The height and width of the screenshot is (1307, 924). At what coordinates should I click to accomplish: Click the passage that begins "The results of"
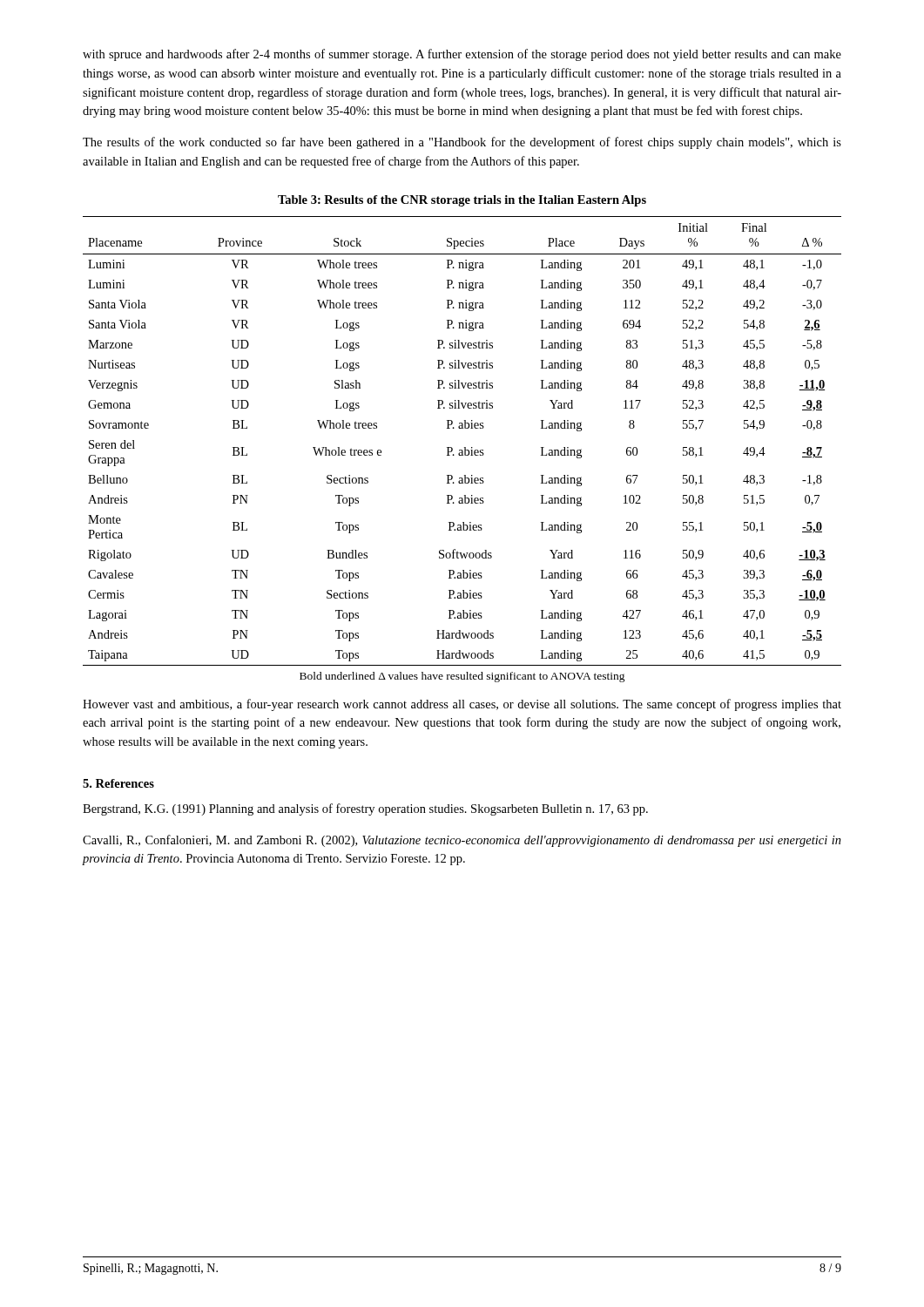462,151
